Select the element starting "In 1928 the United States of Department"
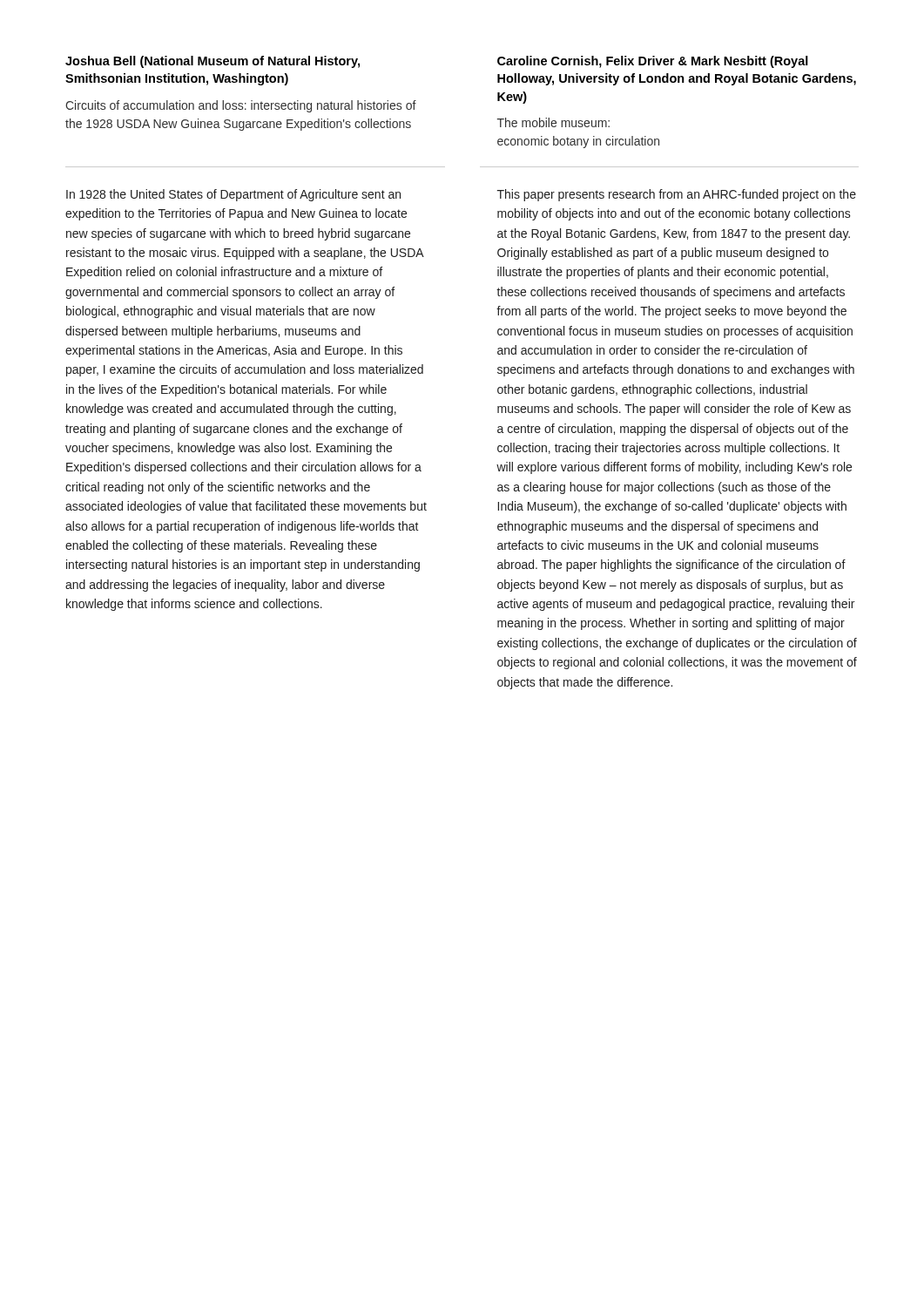Screen dimensions: 1307x924 tap(246, 399)
